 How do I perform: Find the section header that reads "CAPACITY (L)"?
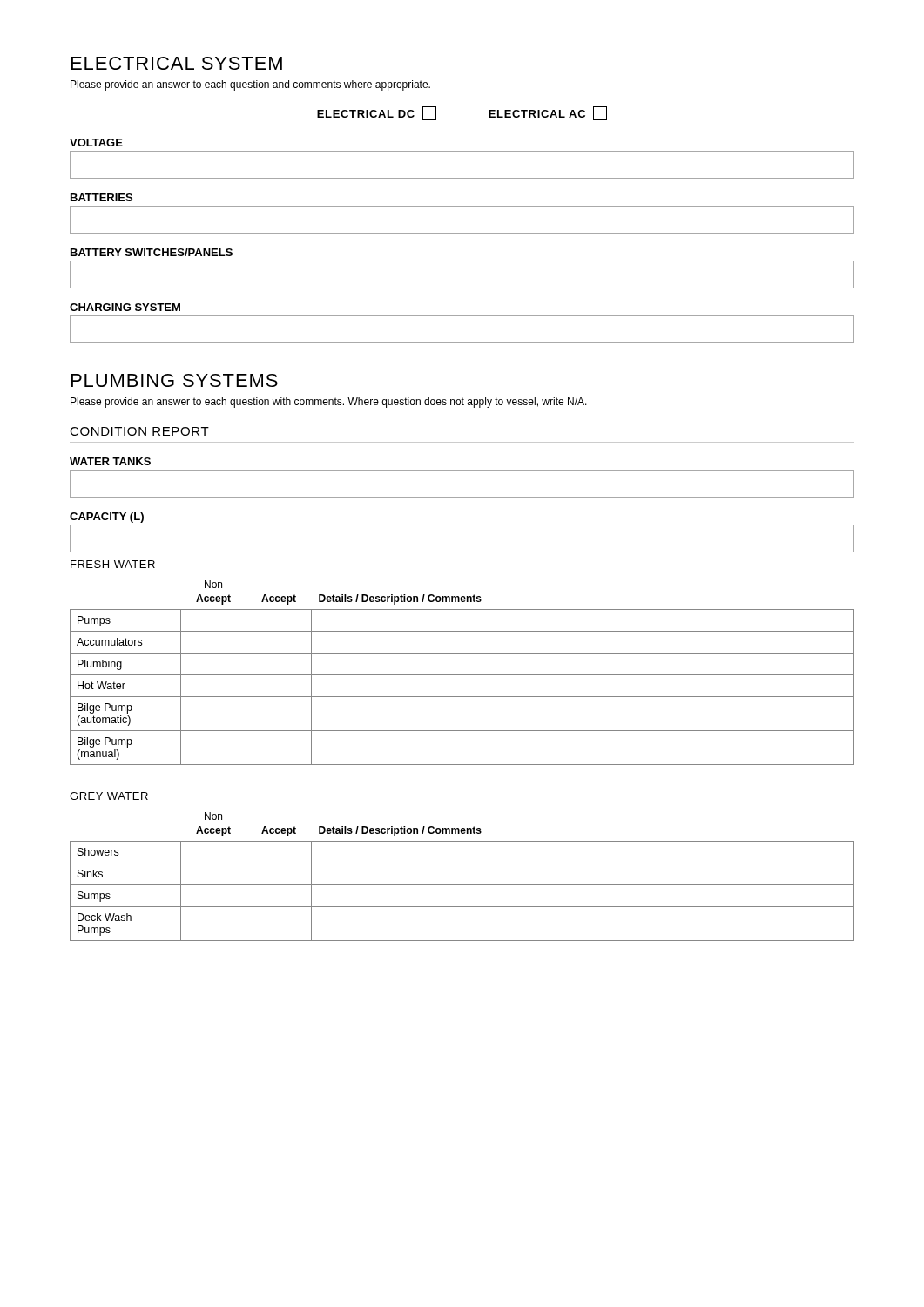(462, 516)
